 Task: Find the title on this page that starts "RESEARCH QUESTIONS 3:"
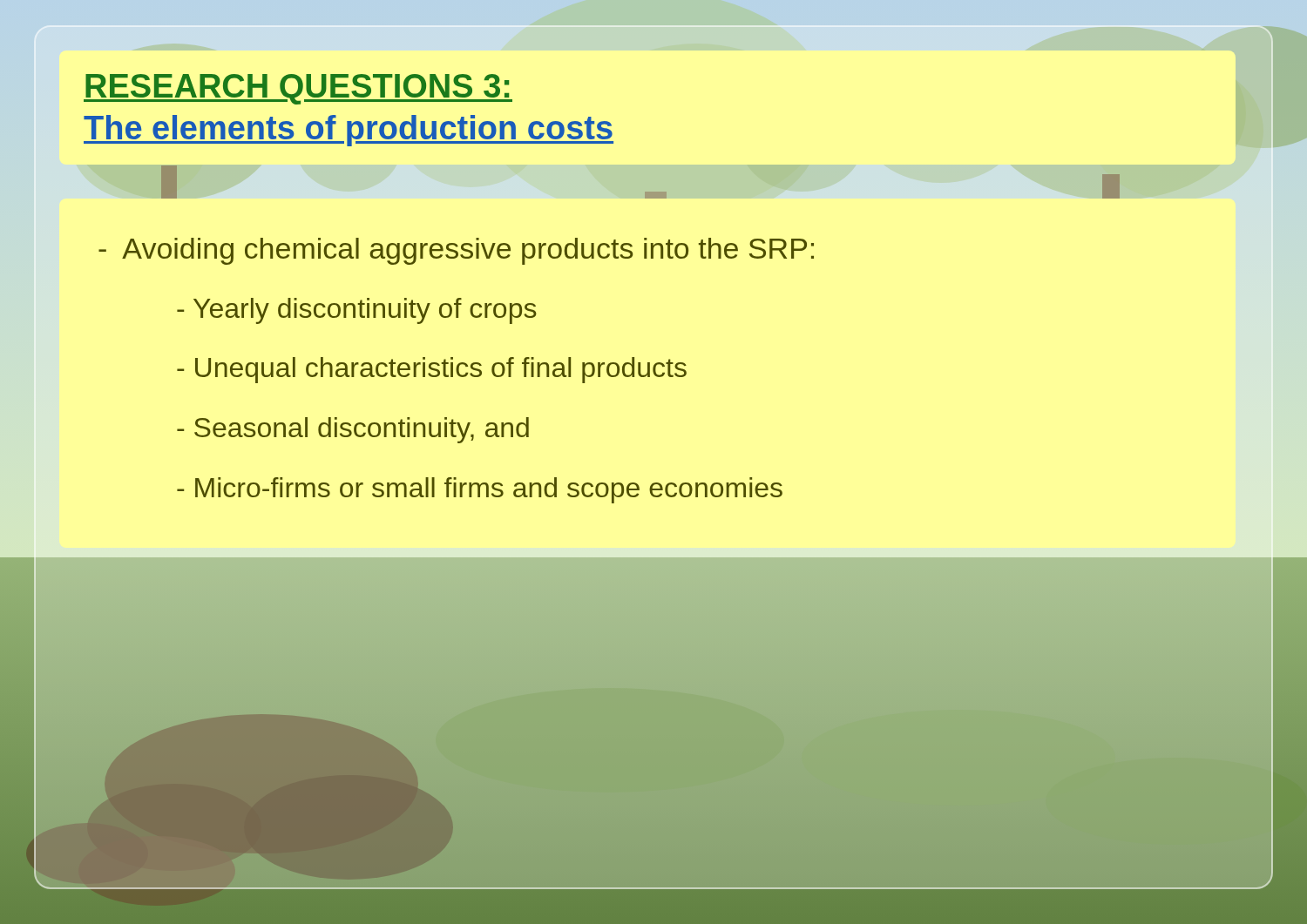(x=298, y=89)
